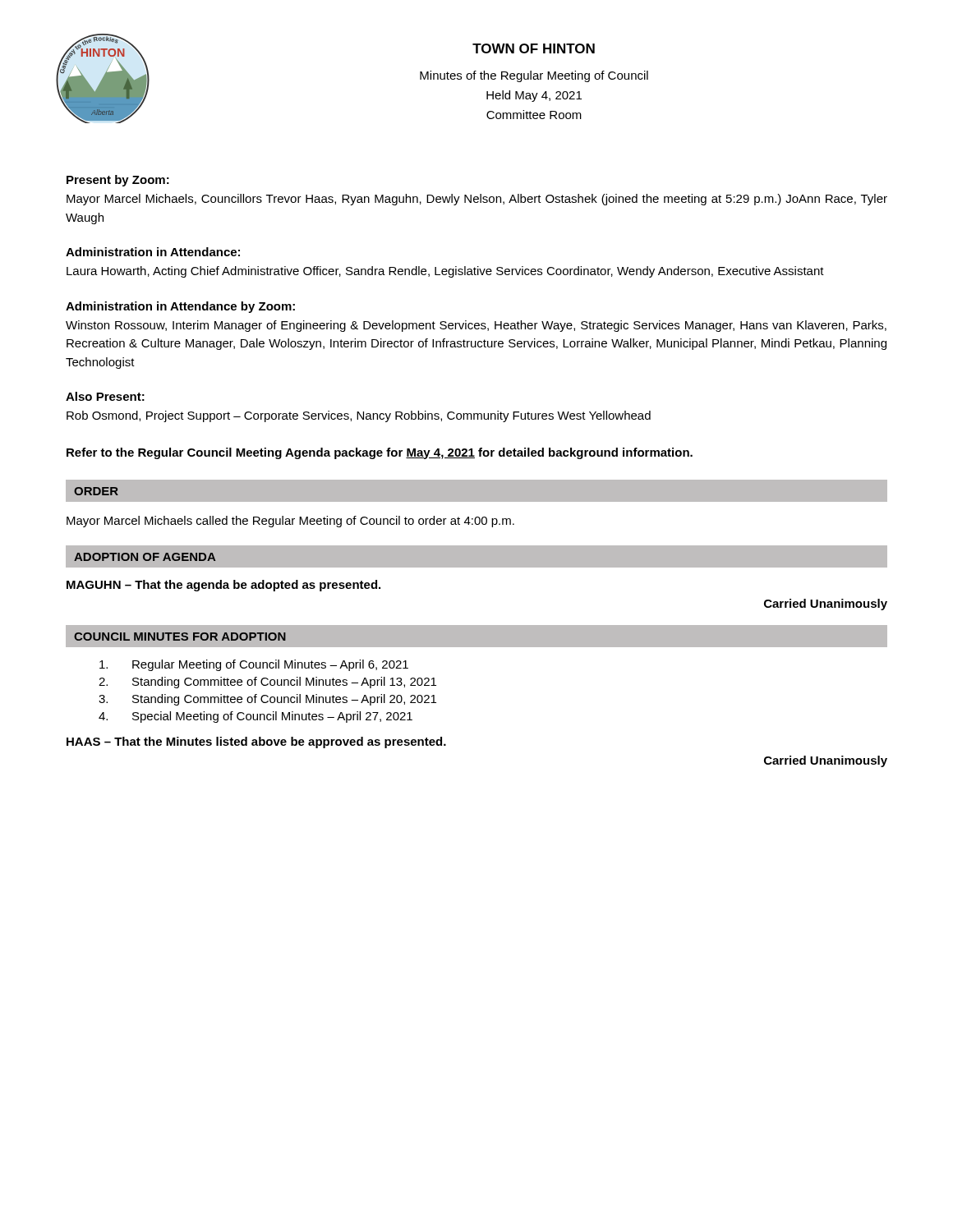The height and width of the screenshot is (1232, 953).
Task: Find the block on this page that starts "Laura Howarth, Acting"
Action: 445,271
